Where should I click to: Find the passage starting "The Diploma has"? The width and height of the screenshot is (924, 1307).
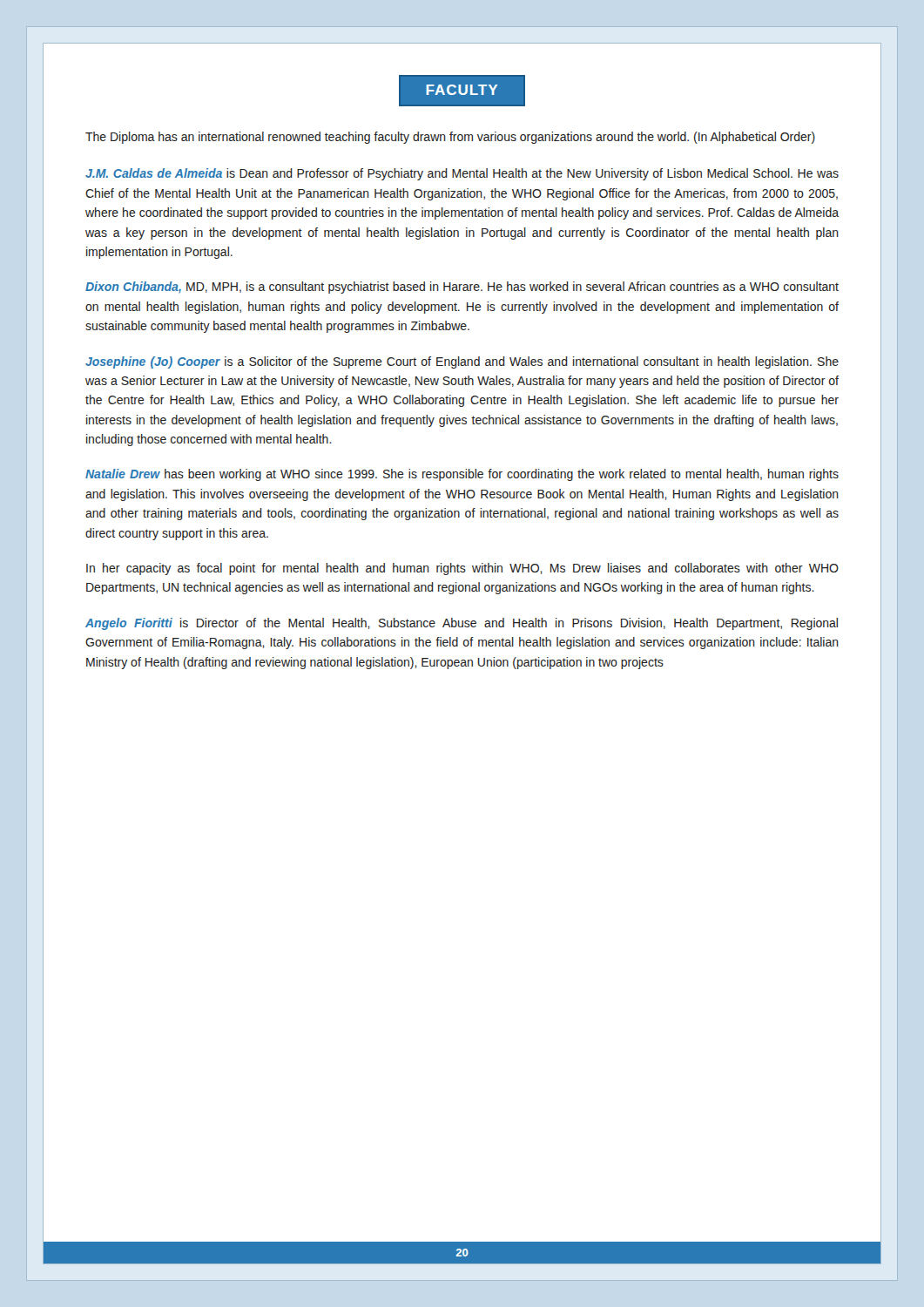pyautogui.click(x=450, y=137)
